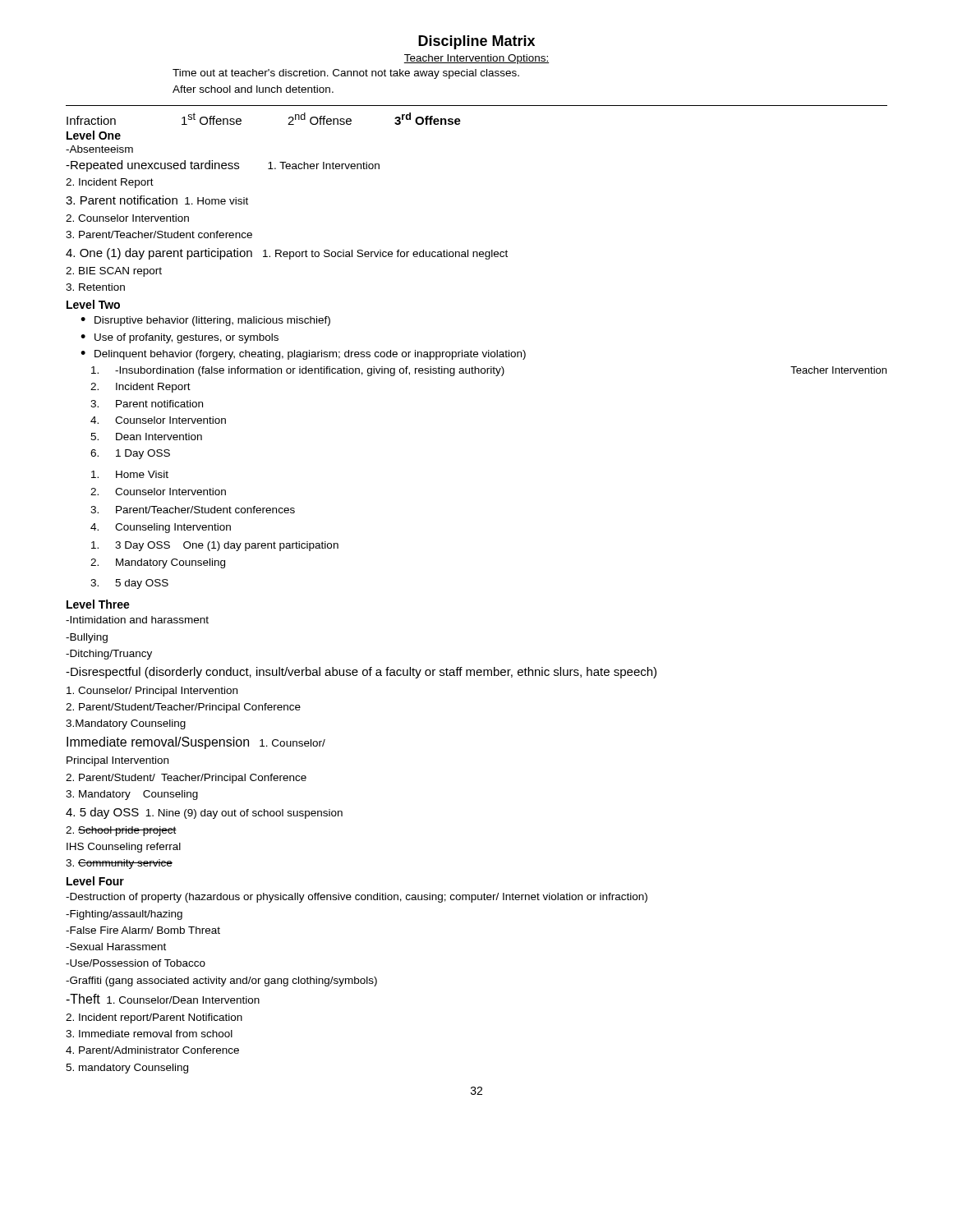Viewport: 953px width, 1232px height.
Task: Click the passage that begins "Theft 1. Counselor/Dean Intervention 2."
Action: click(163, 1033)
